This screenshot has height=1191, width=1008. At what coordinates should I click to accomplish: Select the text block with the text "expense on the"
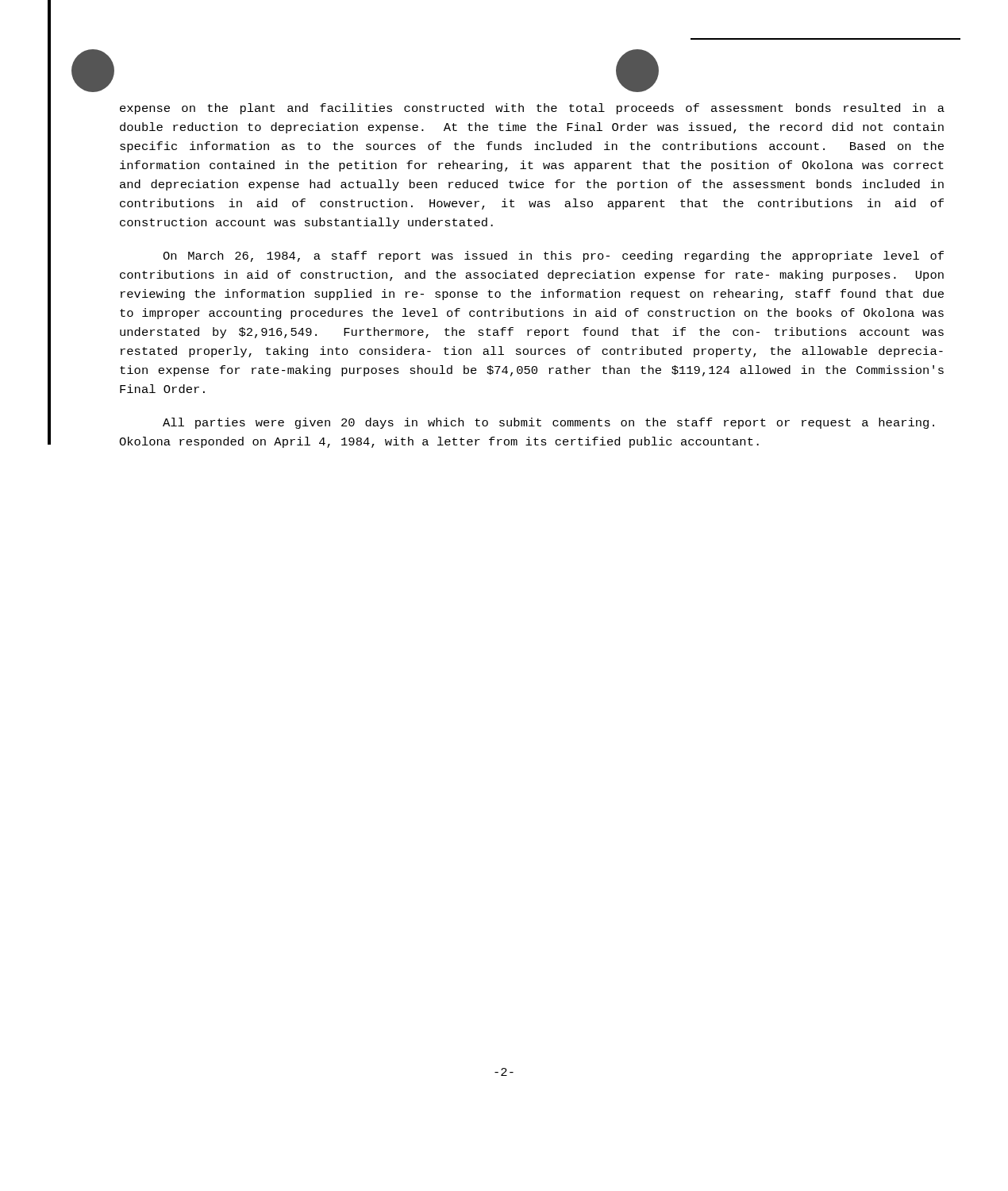(x=532, y=166)
